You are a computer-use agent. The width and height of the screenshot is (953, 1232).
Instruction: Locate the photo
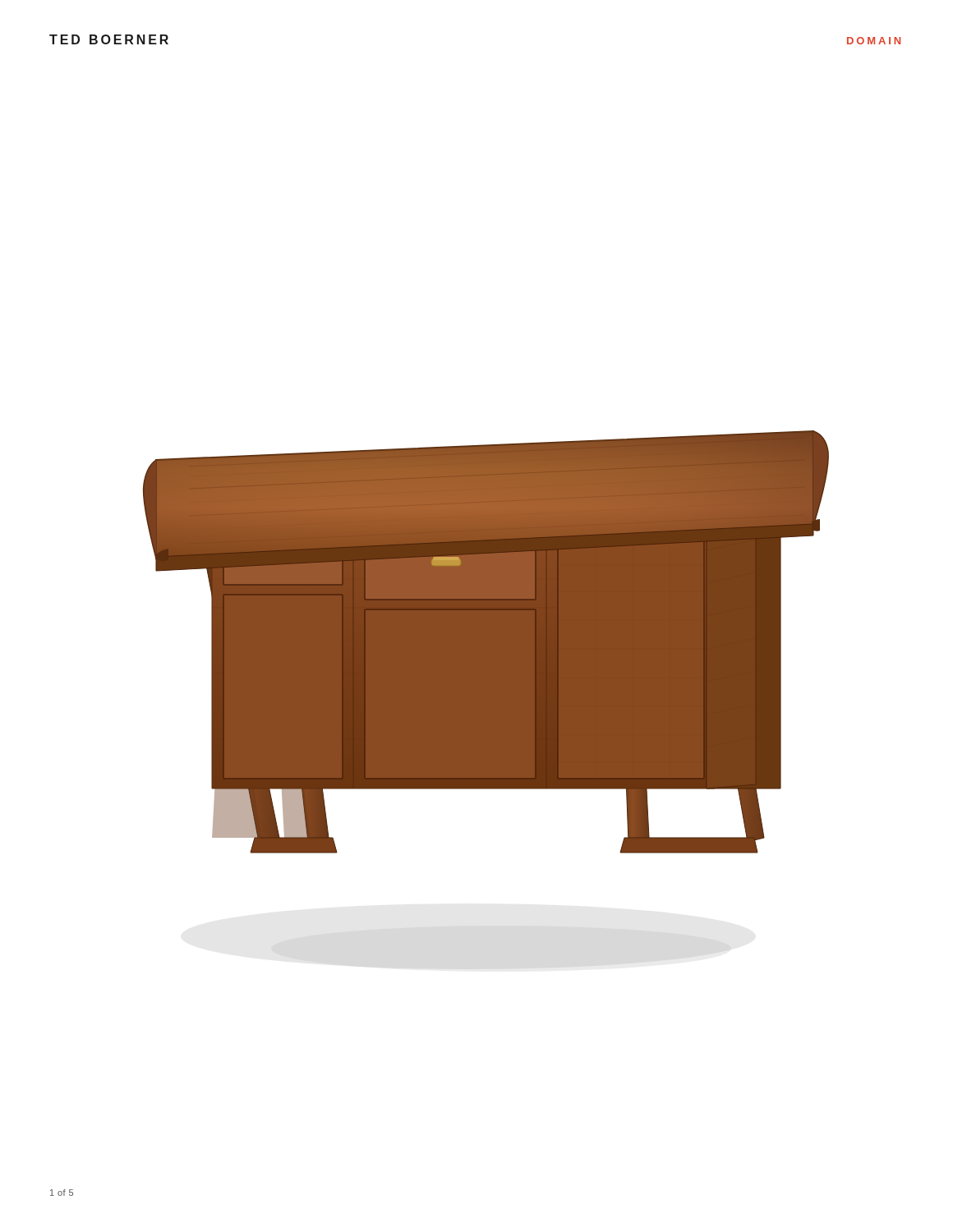pos(476,632)
